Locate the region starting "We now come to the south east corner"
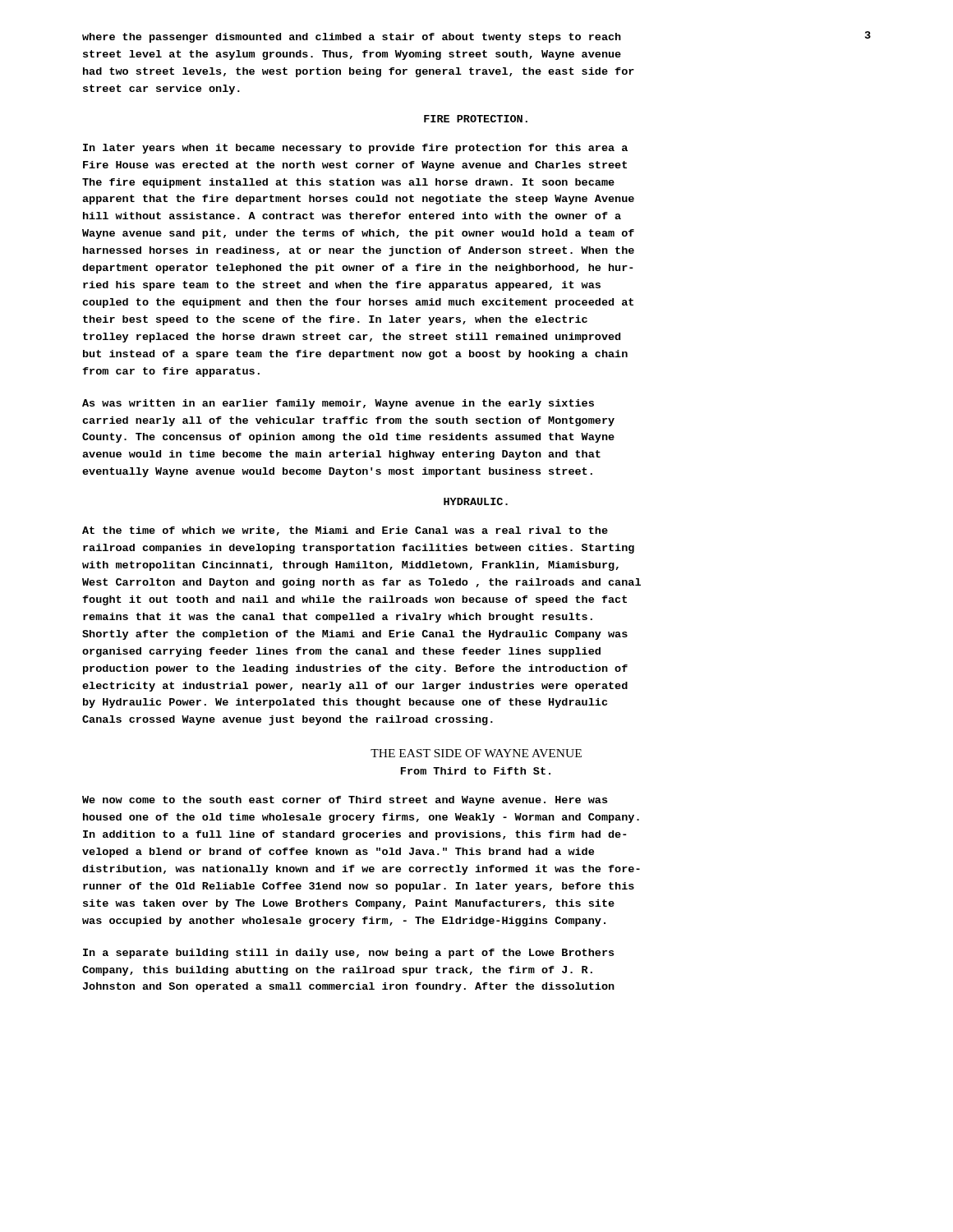The width and height of the screenshot is (953, 1232). pyautogui.click(x=476, y=862)
